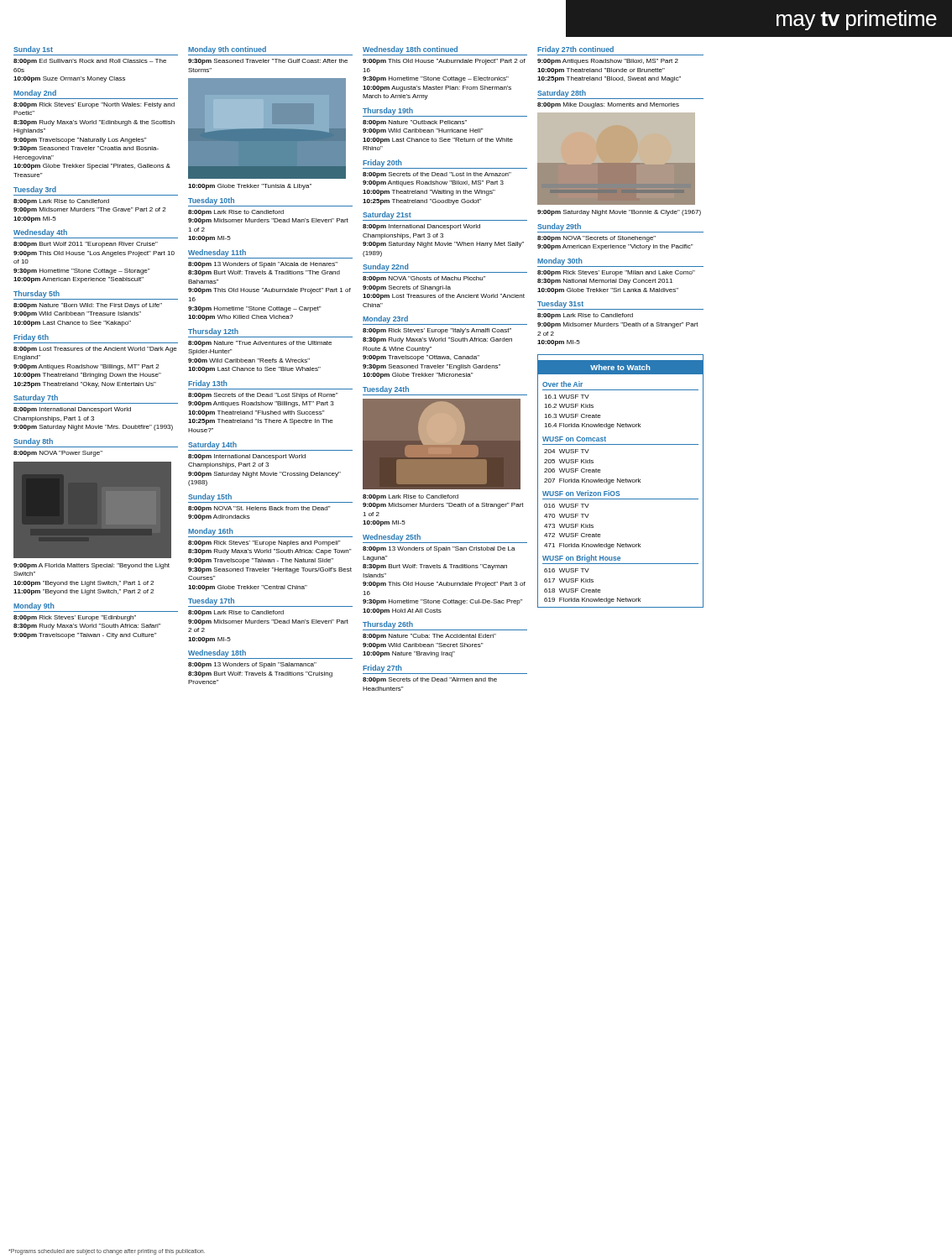Locate the section header with the text "Tuesday 31st"
This screenshot has height=1259, width=952.
pos(560,304)
